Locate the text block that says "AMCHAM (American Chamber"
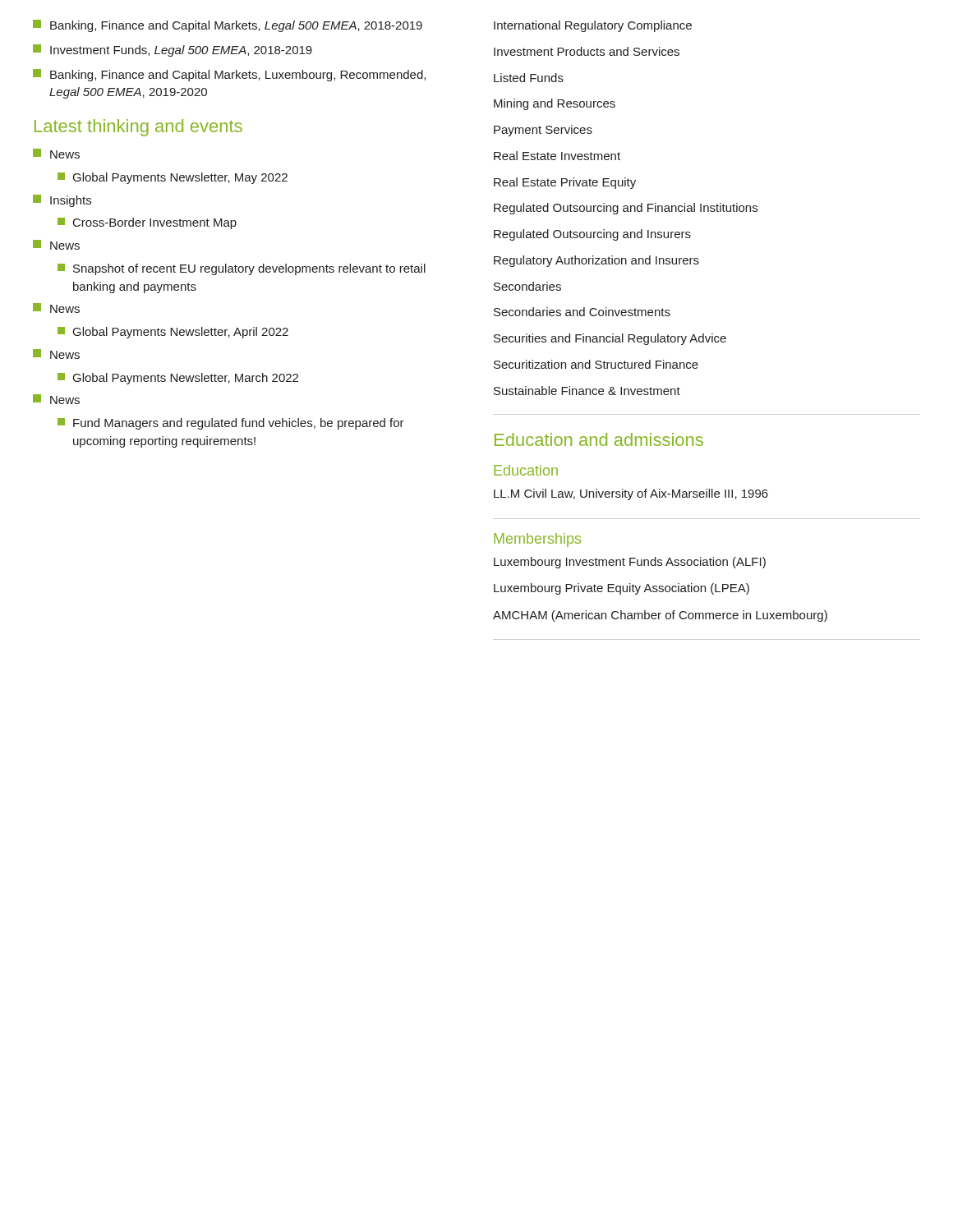Screen dimensions: 1232x953 [x=660, y=615]
